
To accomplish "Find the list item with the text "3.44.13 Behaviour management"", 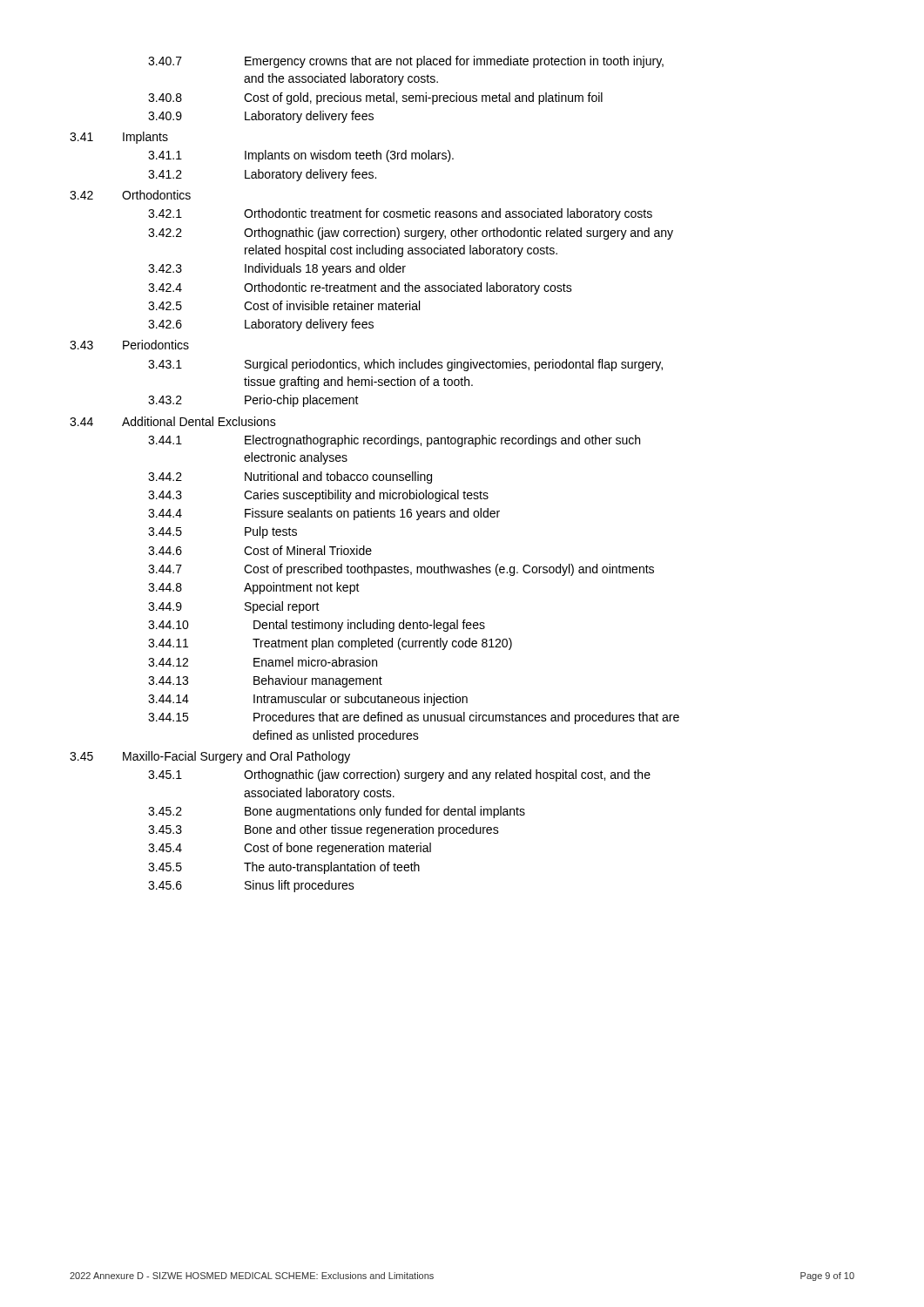I will click(265, 681).
